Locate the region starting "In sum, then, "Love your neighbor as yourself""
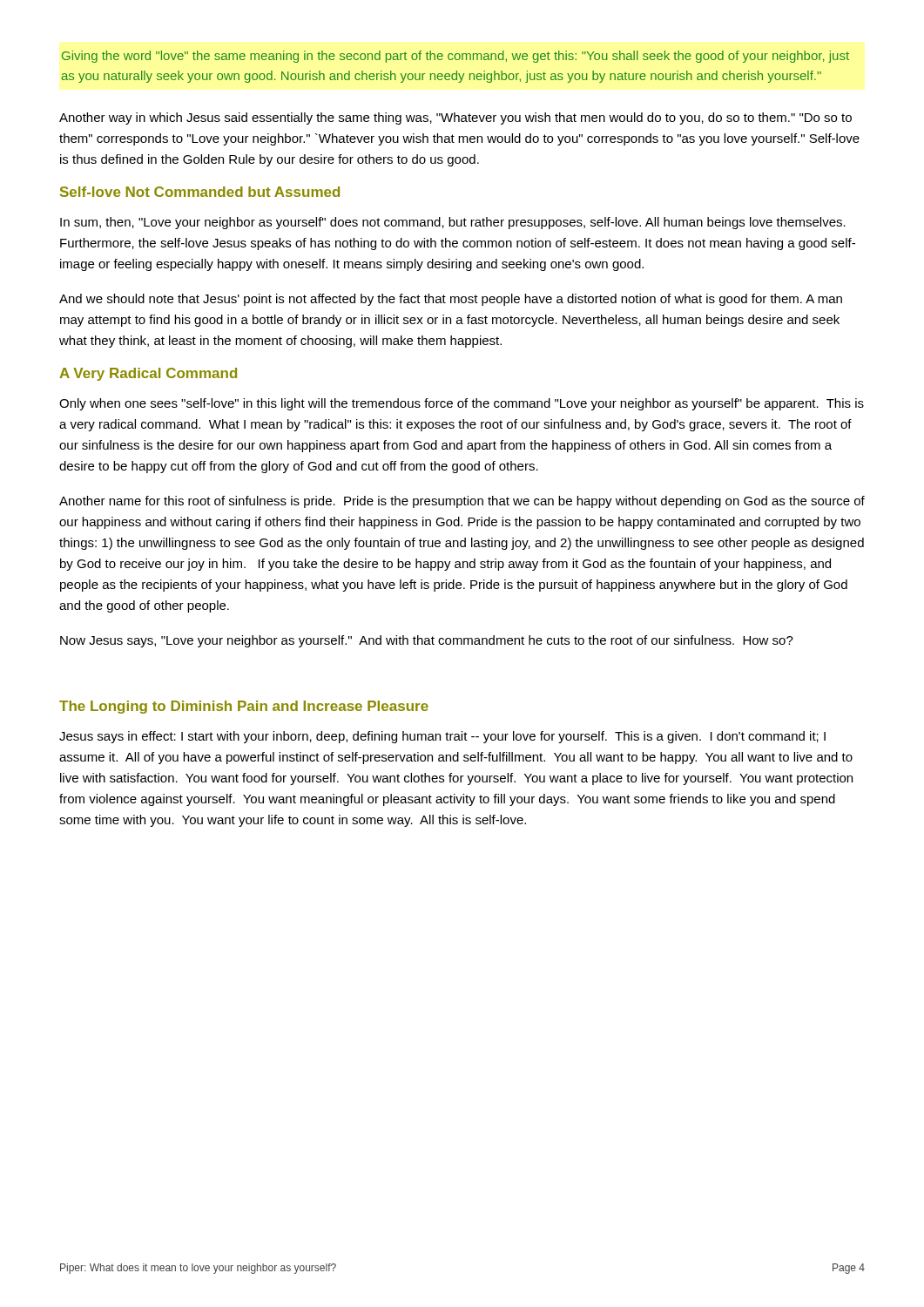This screenshot has height=1307, width=924. [x=458, y=242]
